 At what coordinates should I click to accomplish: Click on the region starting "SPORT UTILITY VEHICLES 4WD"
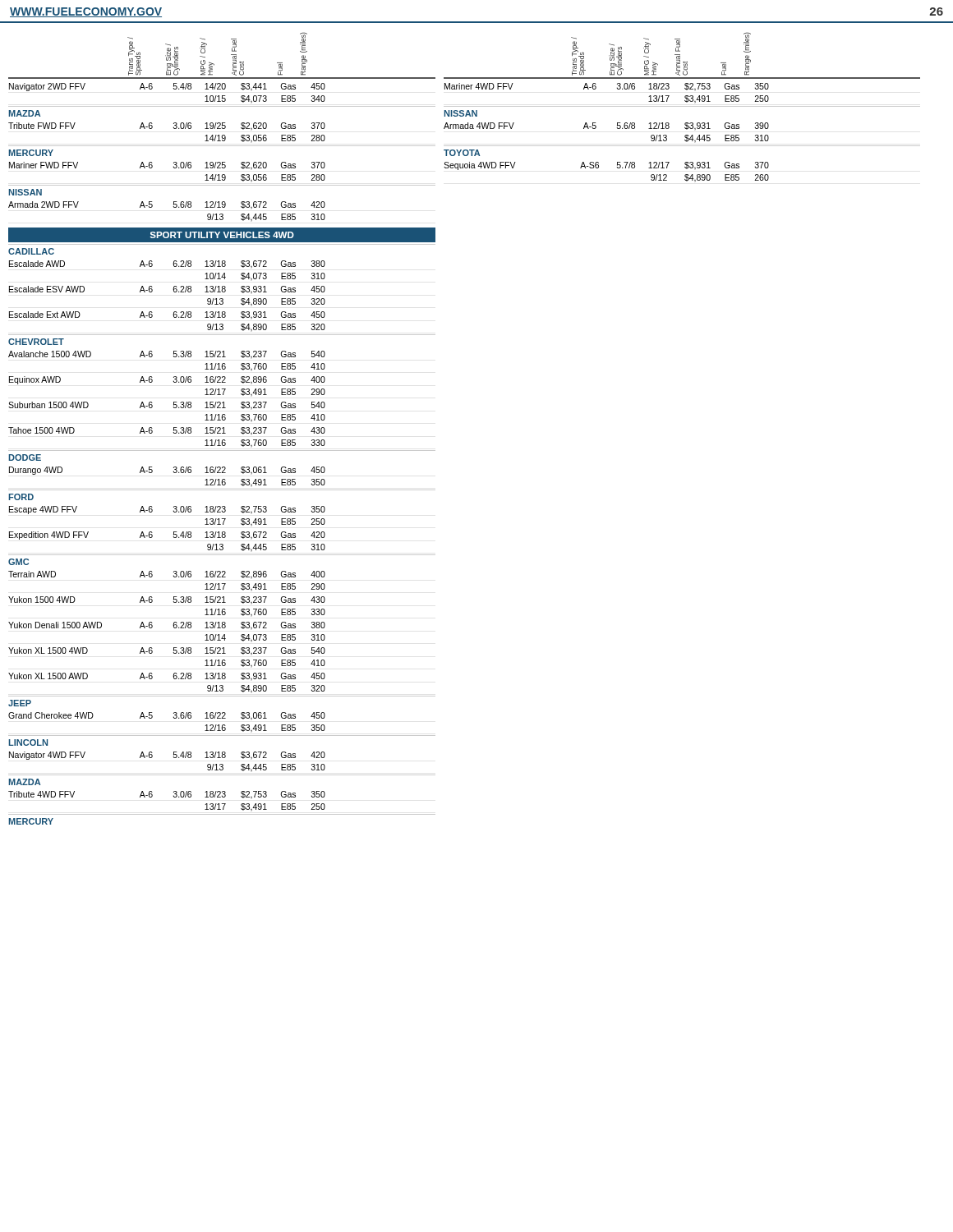[x=222, y=235]
